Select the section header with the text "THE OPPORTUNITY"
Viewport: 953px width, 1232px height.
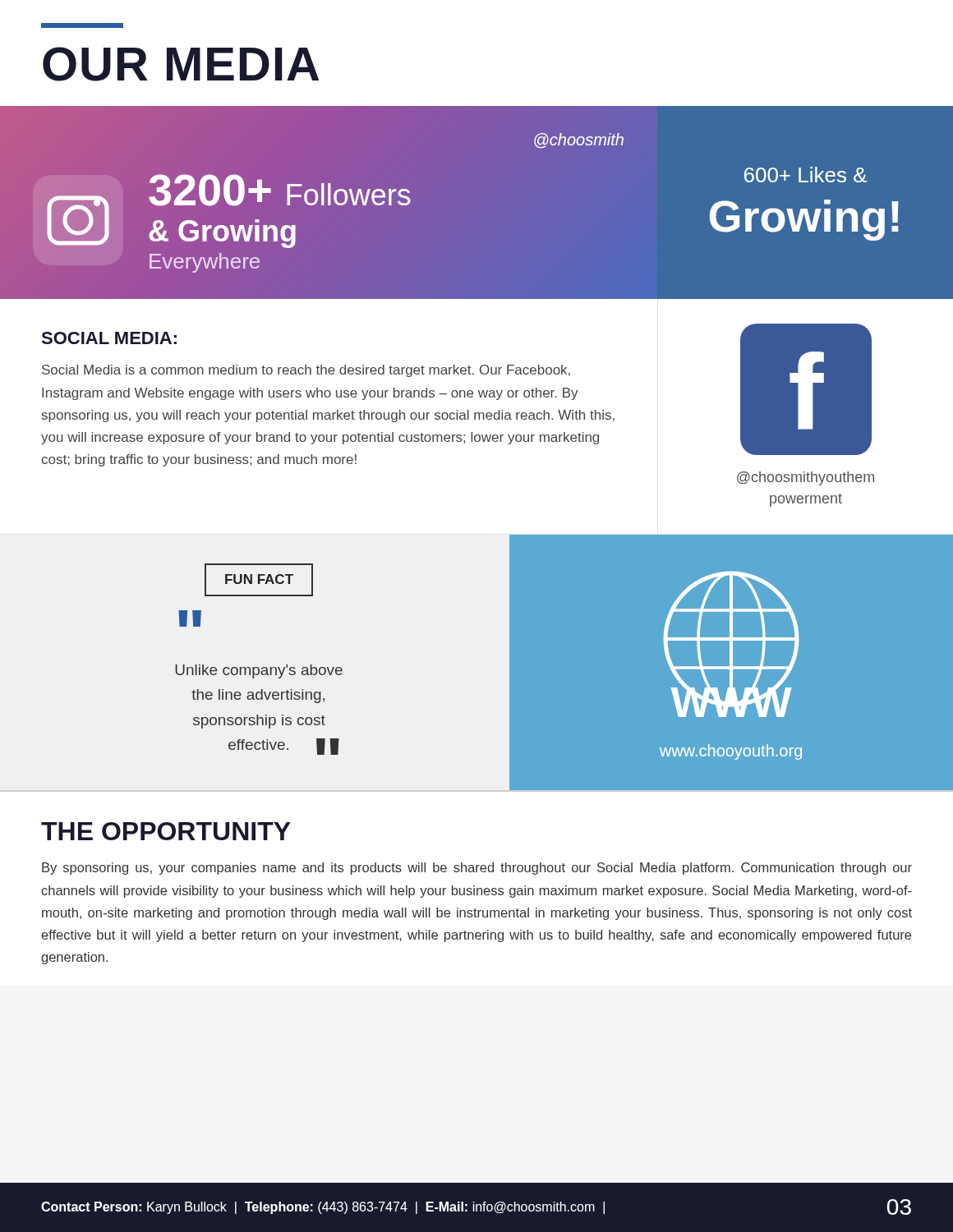pos(166,831)
